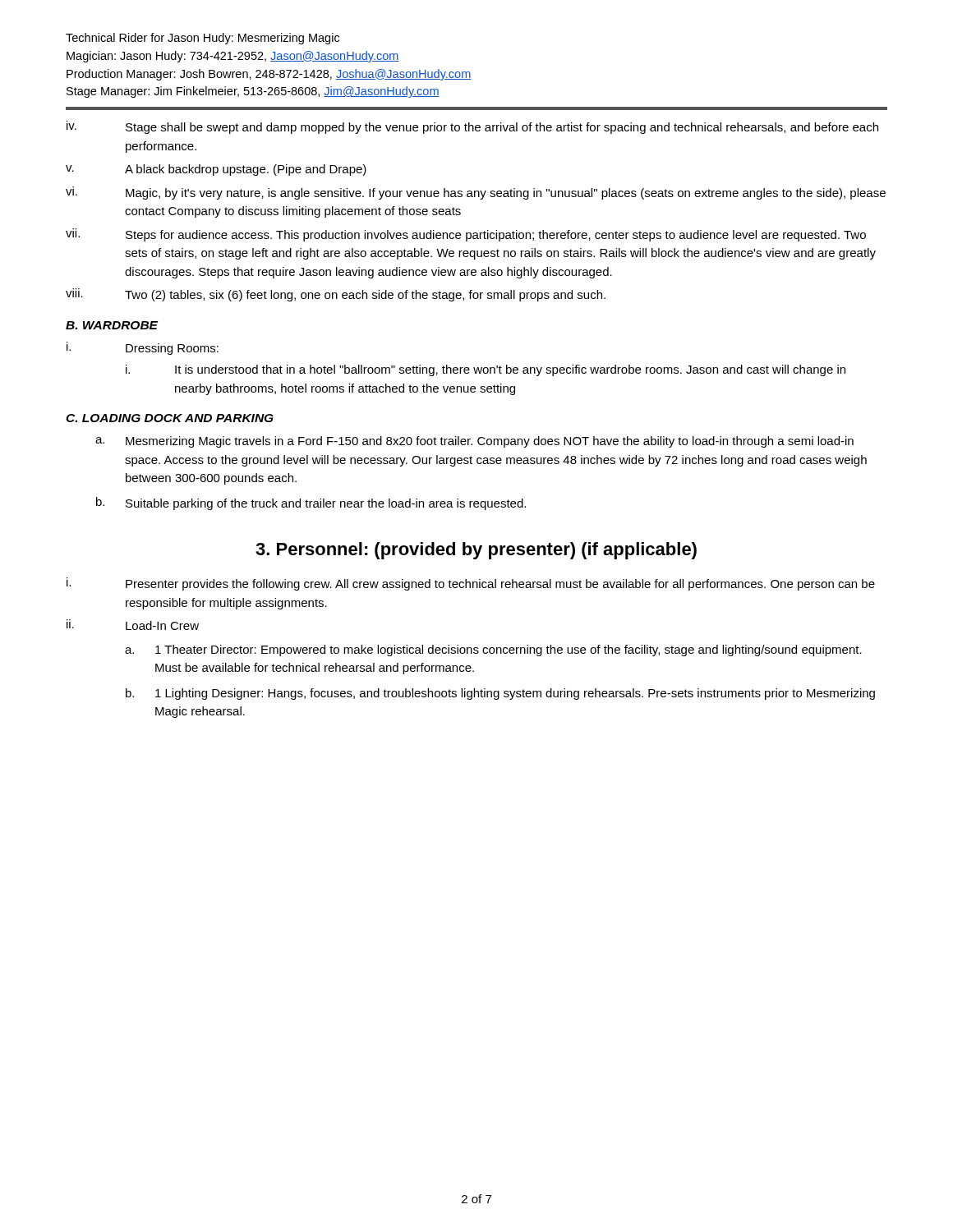Find the block starting "b. Suitable parking"

[491, 503]
